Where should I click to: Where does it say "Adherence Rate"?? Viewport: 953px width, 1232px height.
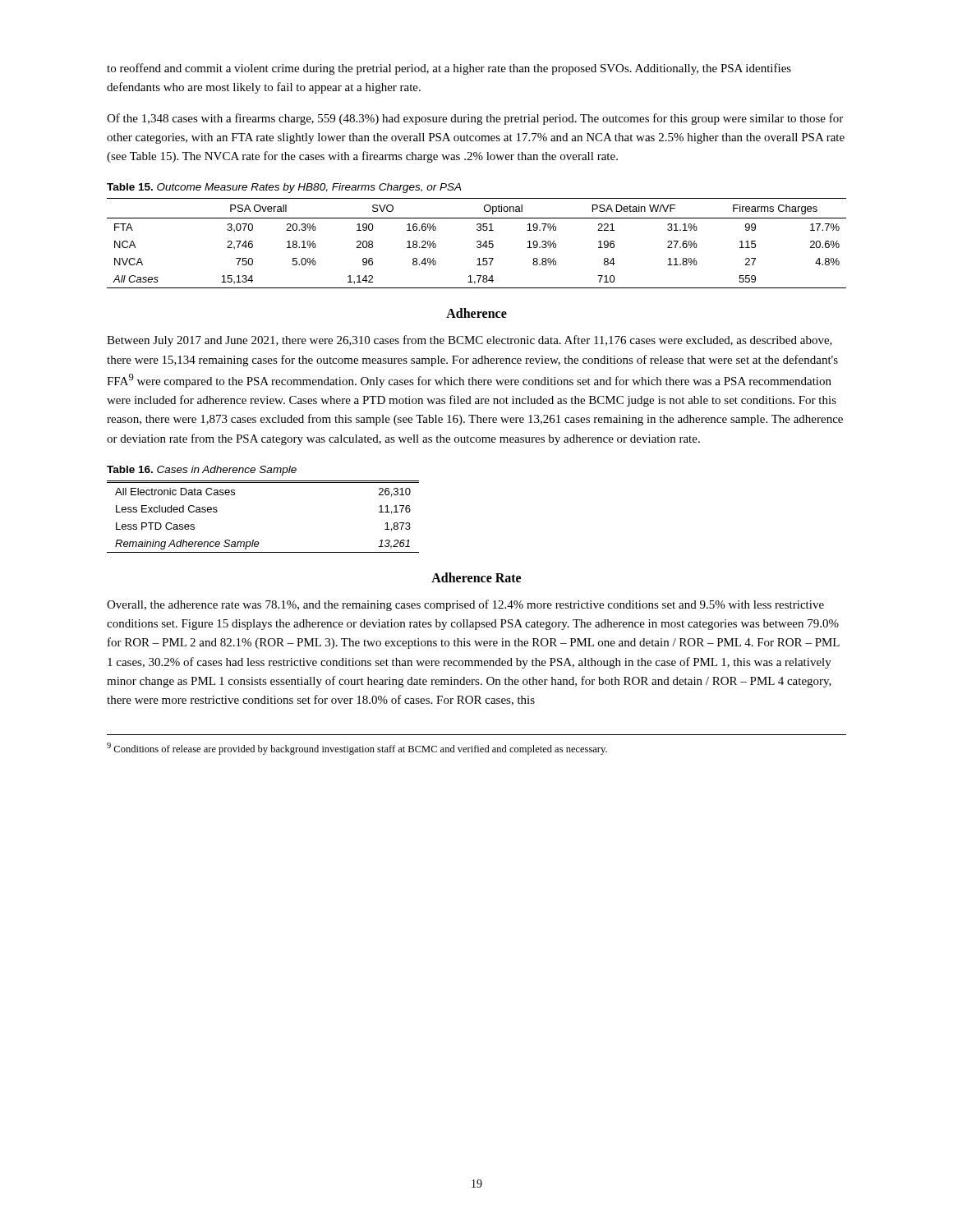pos(476,578)
